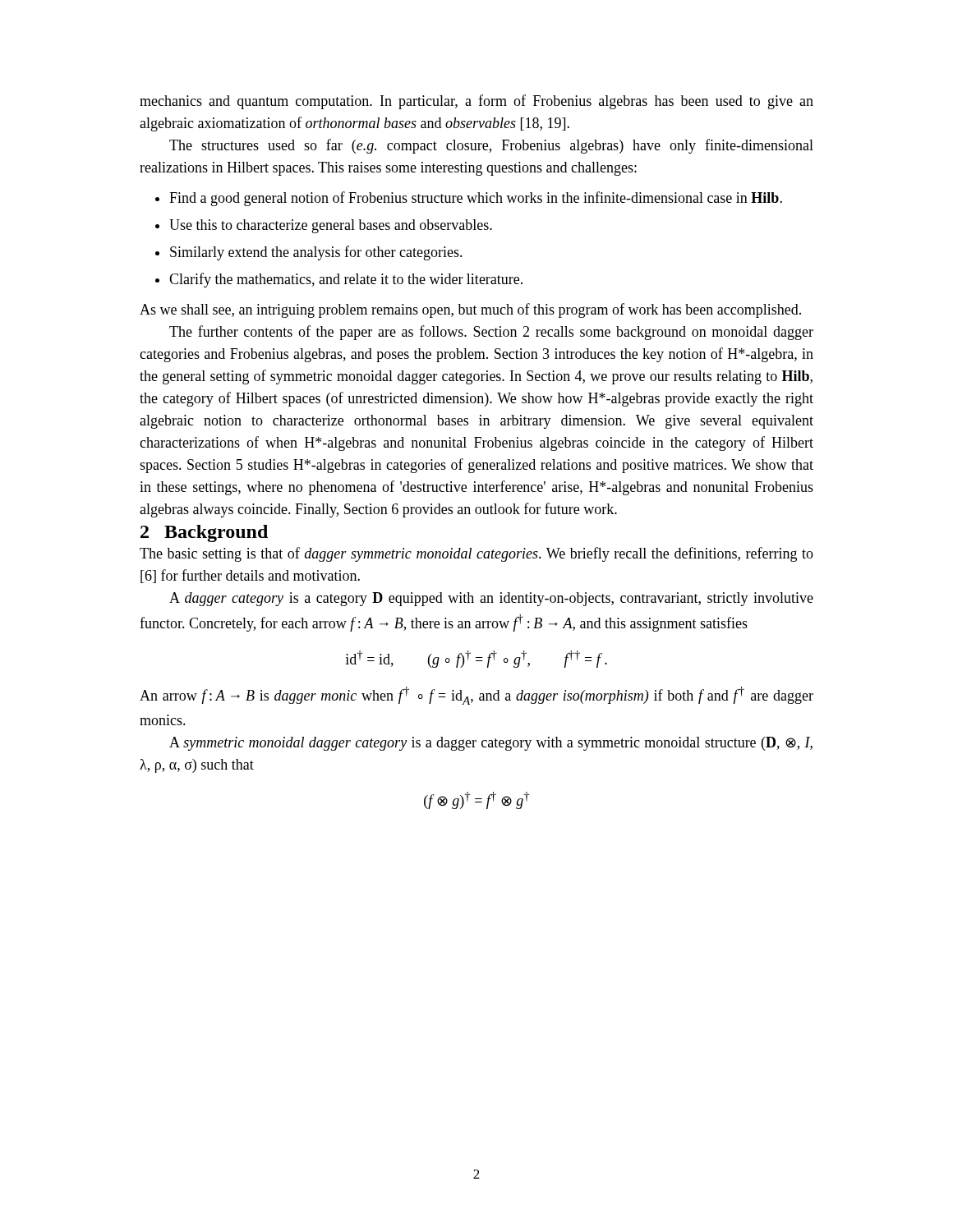Select the text block containing "As we shall see, an intriguing problem"
The height and width of the screenshot is (1232, 953).
click(476, 310)
